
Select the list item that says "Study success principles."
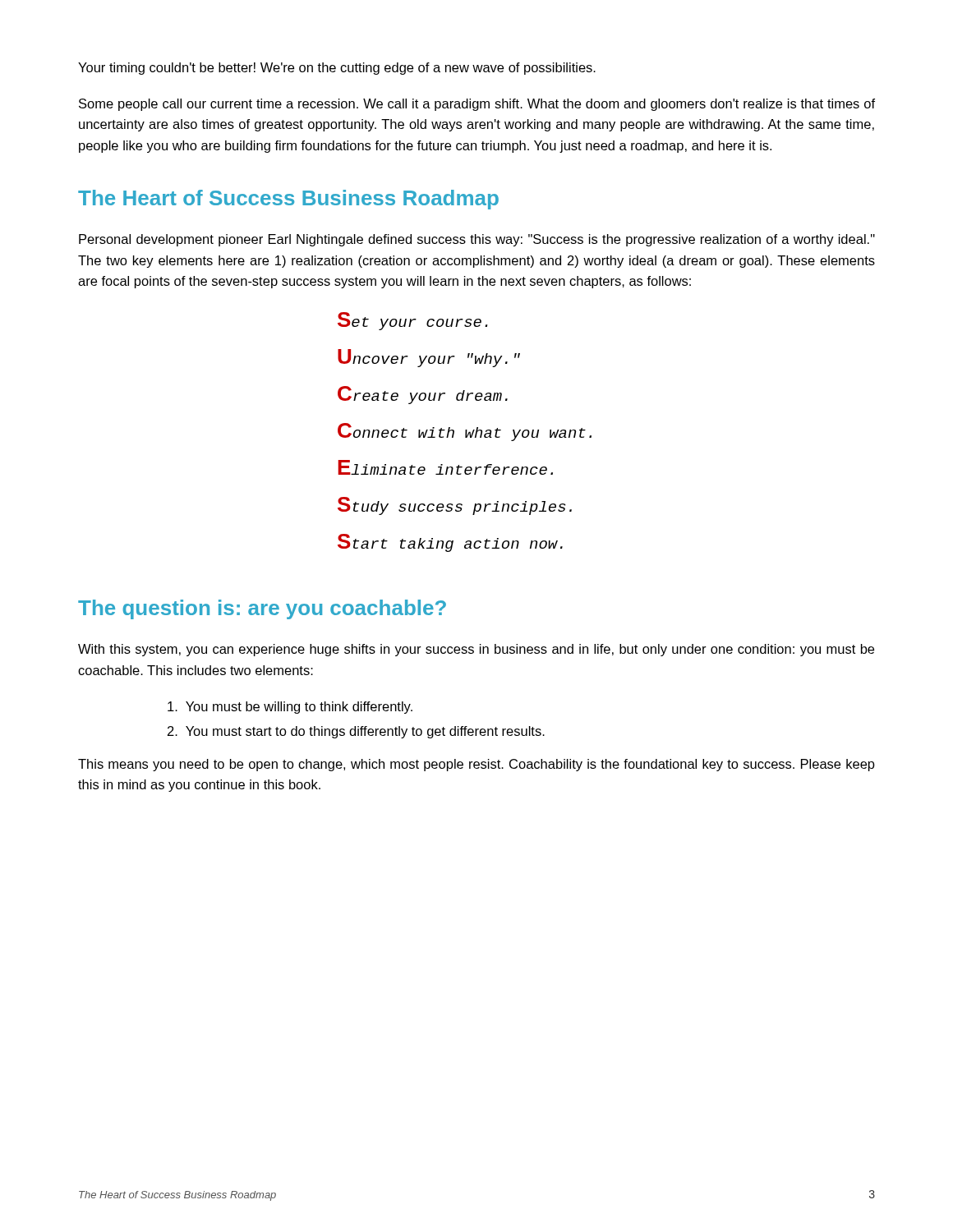pos(456,504)
